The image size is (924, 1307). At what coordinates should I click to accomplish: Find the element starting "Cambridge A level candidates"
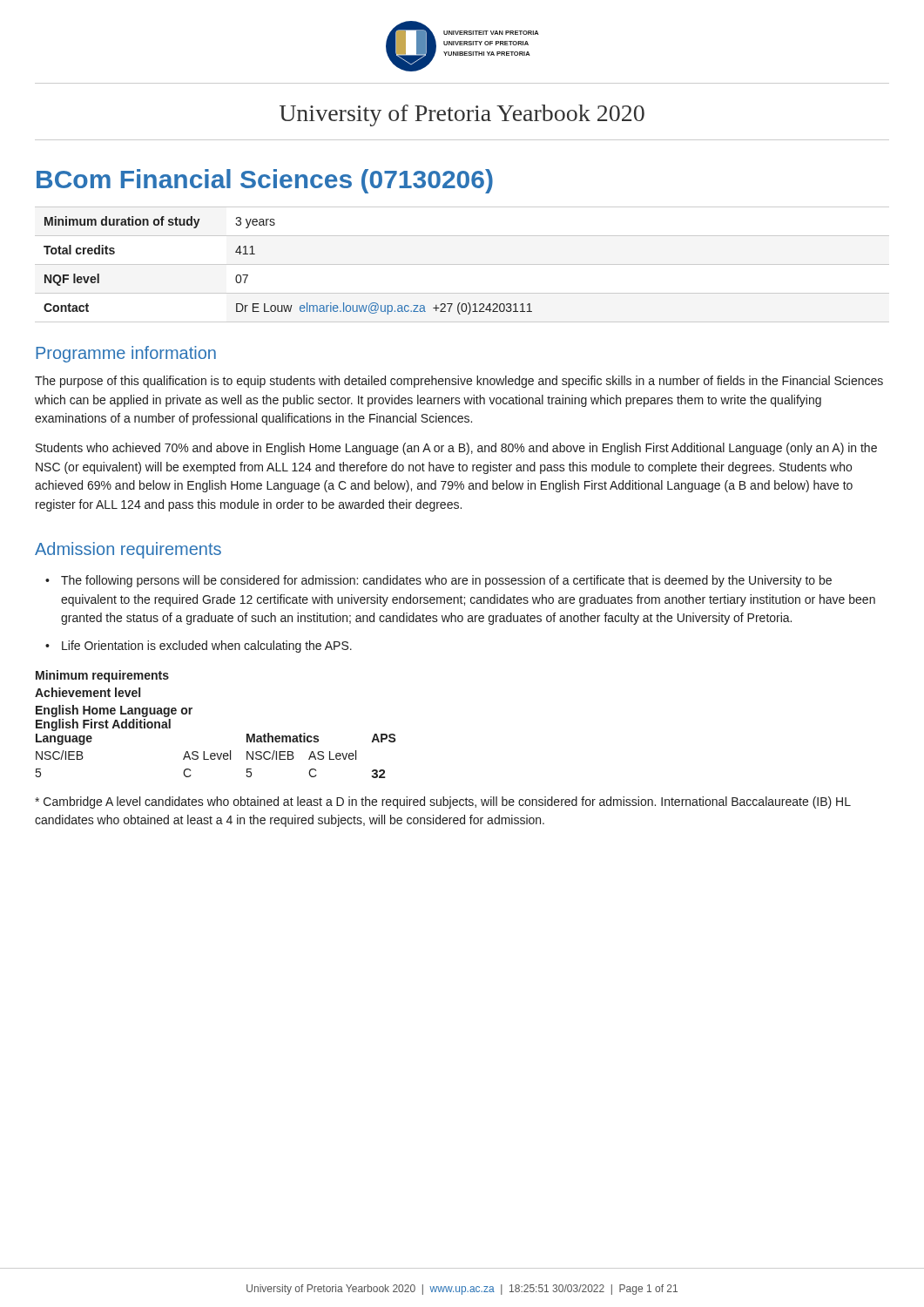point(443,811)
